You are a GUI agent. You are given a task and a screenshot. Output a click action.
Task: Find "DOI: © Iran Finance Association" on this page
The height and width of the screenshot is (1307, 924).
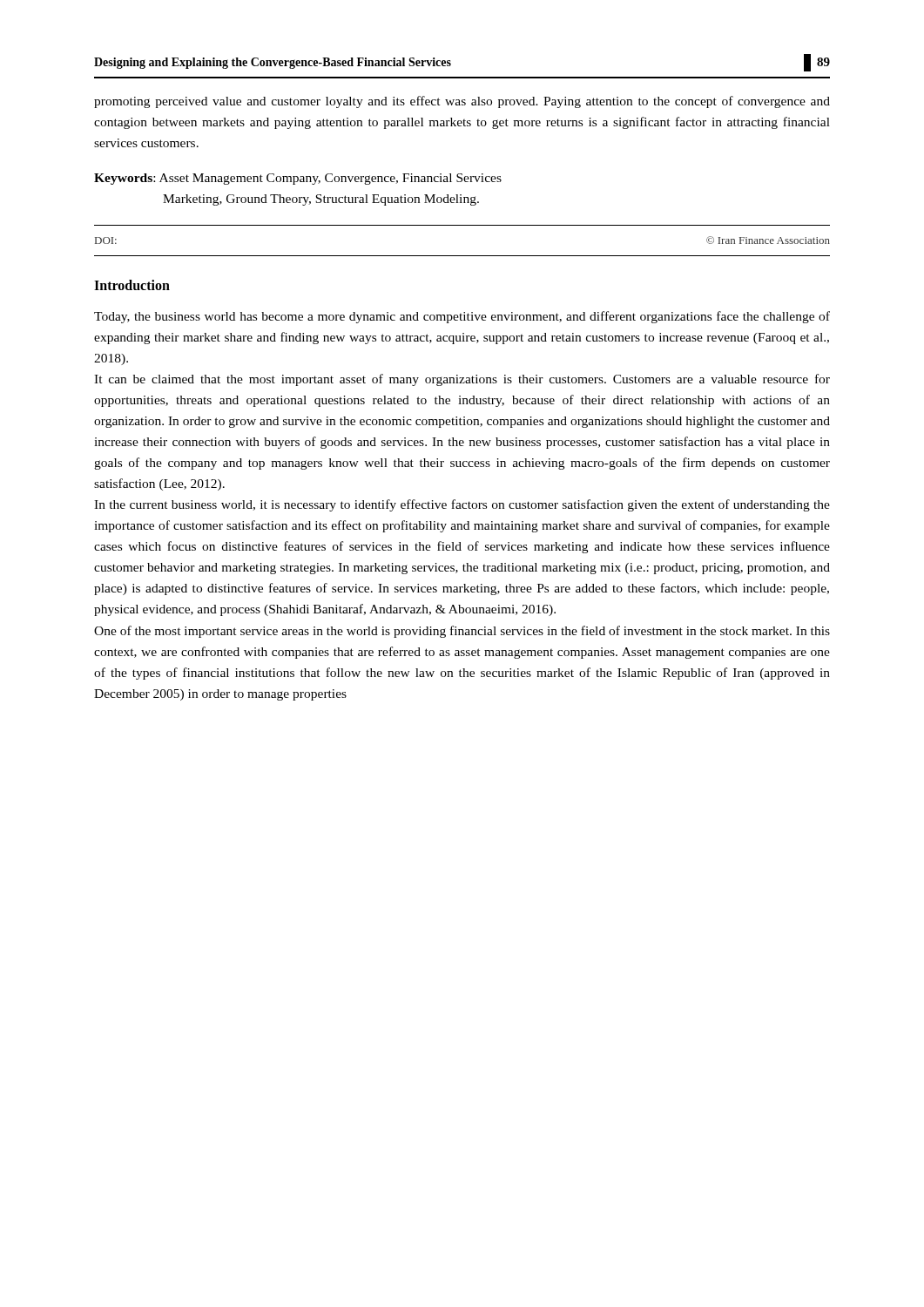click(109, 240)
